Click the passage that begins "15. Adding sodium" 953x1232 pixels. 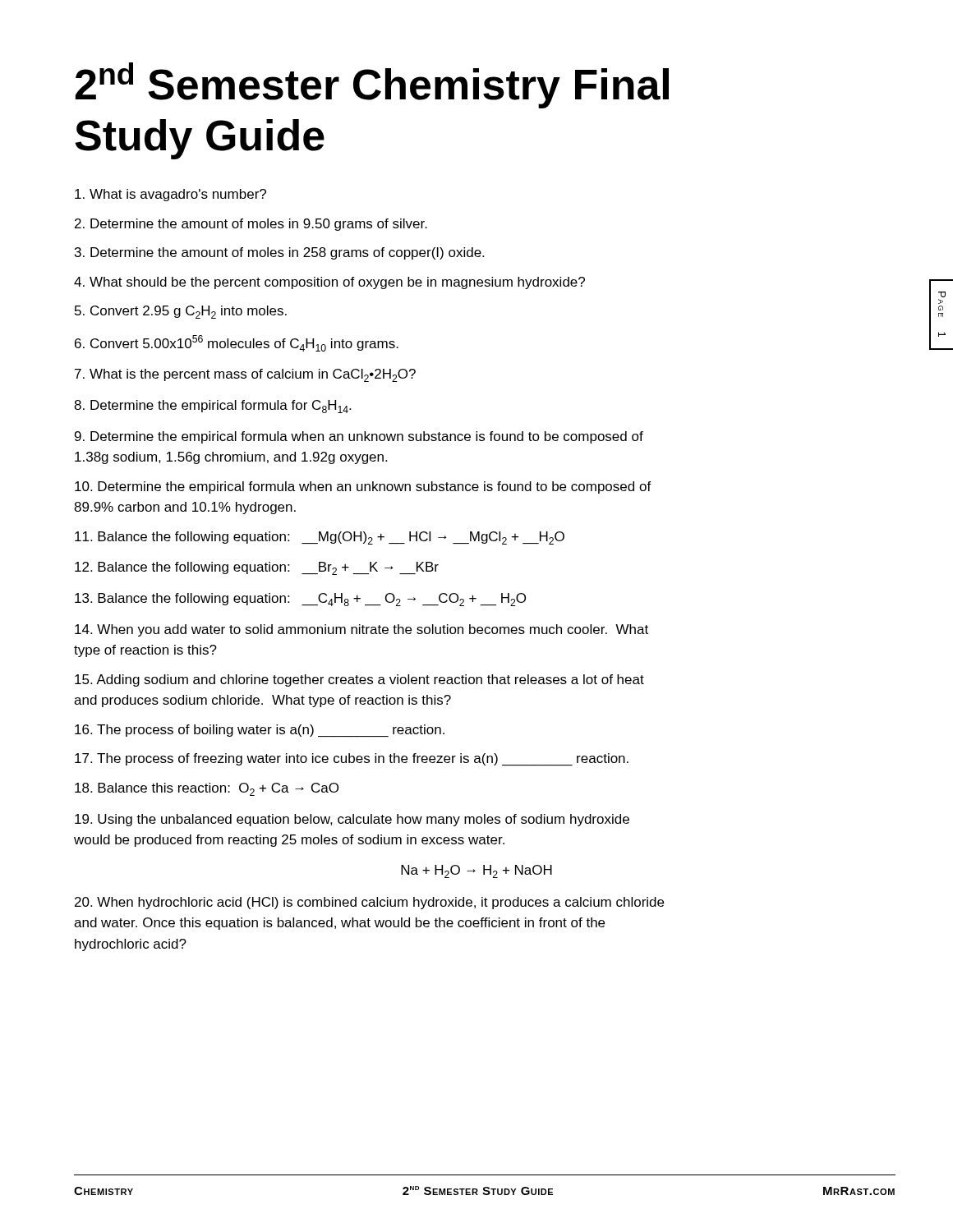click(359, 690)
